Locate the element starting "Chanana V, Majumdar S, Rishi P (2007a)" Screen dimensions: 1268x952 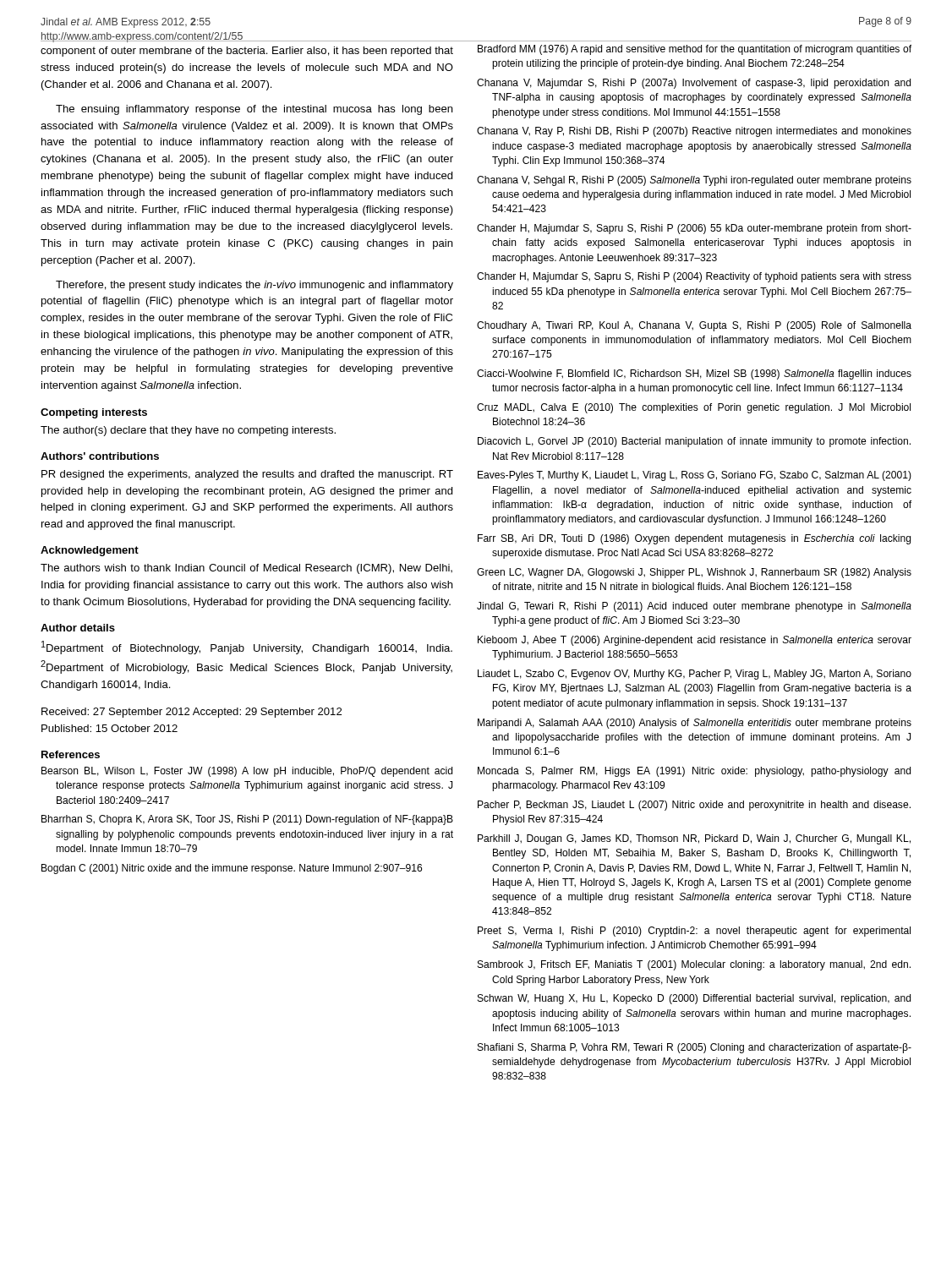click(x=694, y=98)
